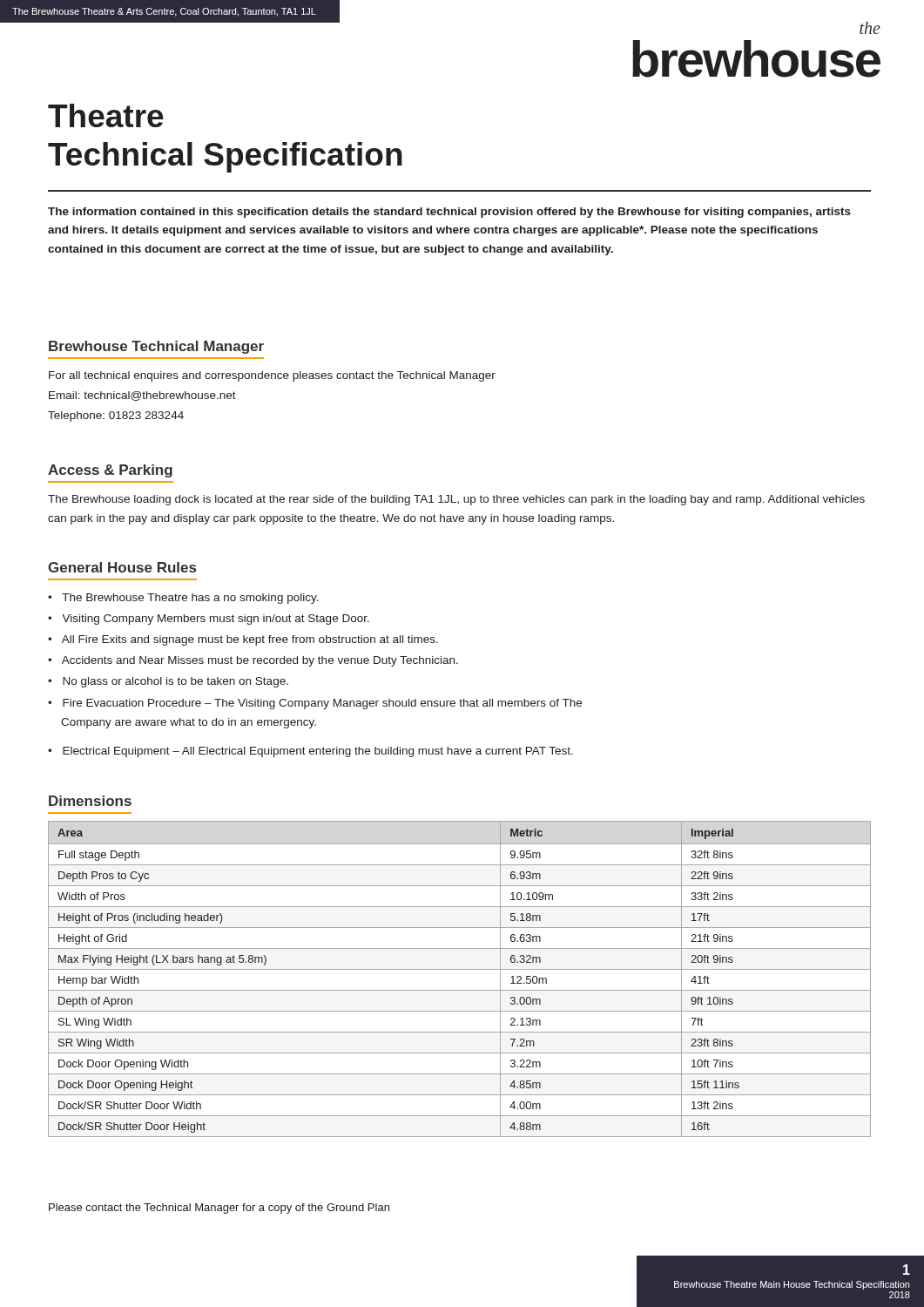Select the text starting "Please contact the Technical Manager for a copy"
The image size is (924, 1307).
tap(219, 1207)
